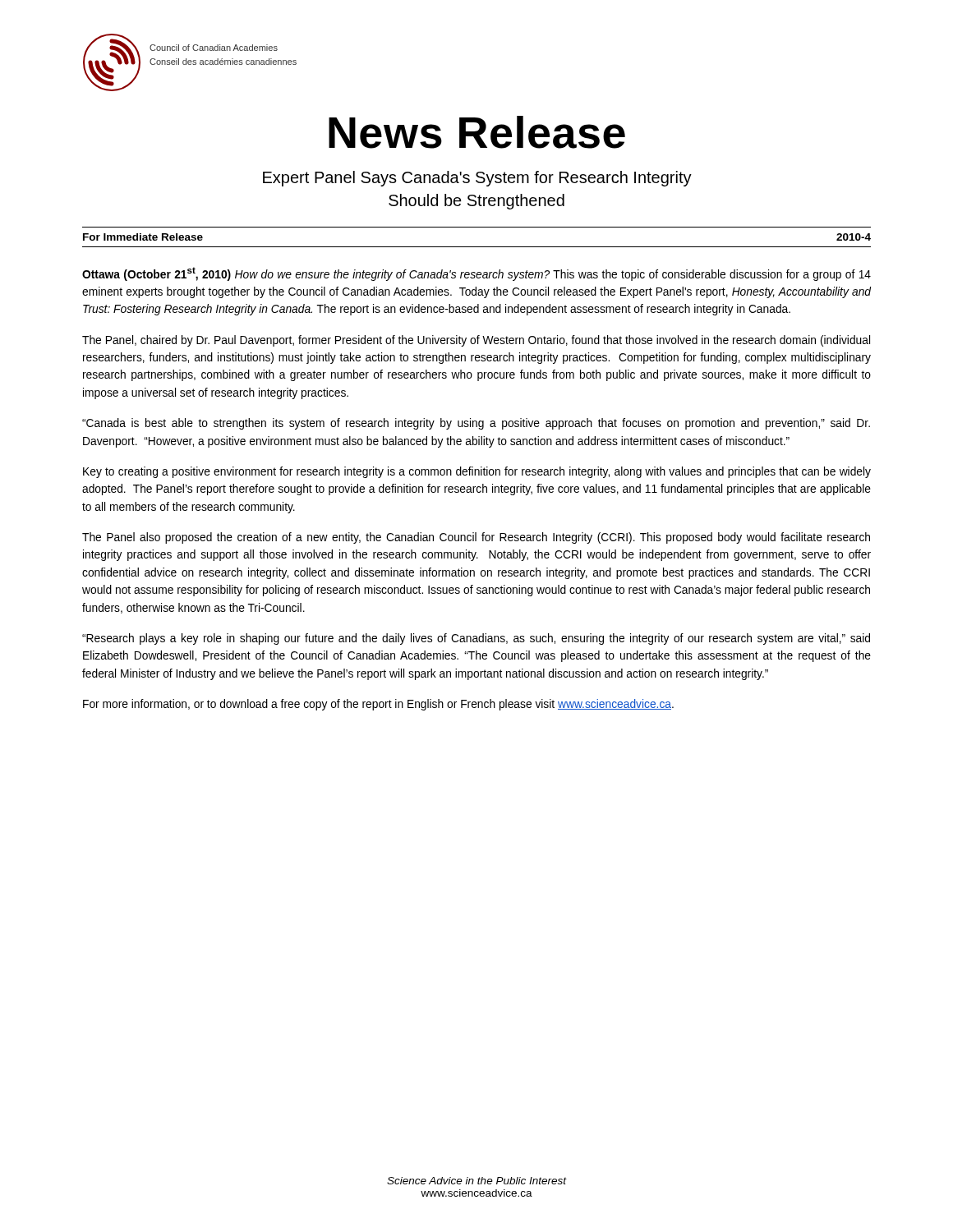Locate the block starting "The Panel also"
Screen dimensions: 1232x953
476,573
